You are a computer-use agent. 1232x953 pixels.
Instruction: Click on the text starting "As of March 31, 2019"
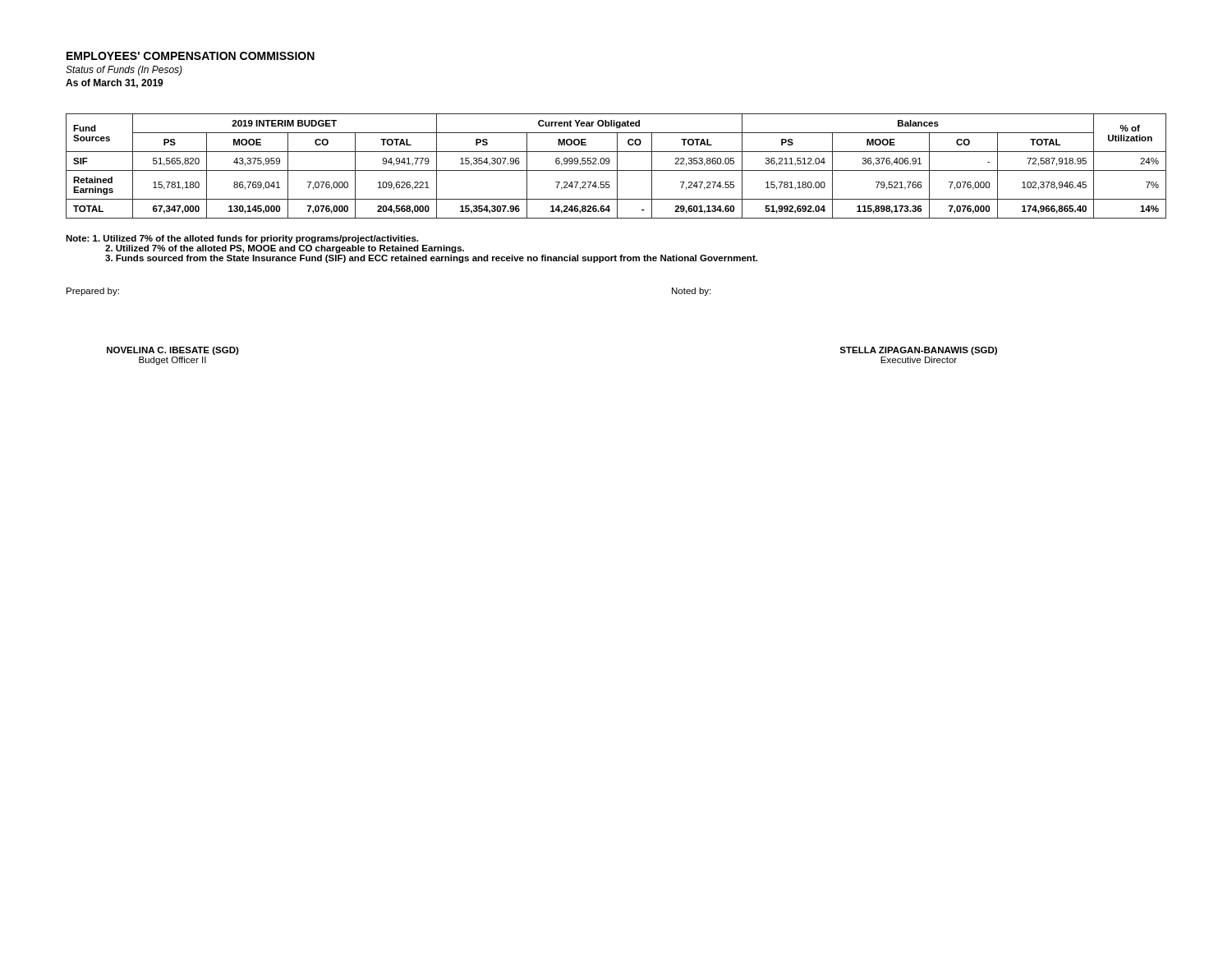114,83
